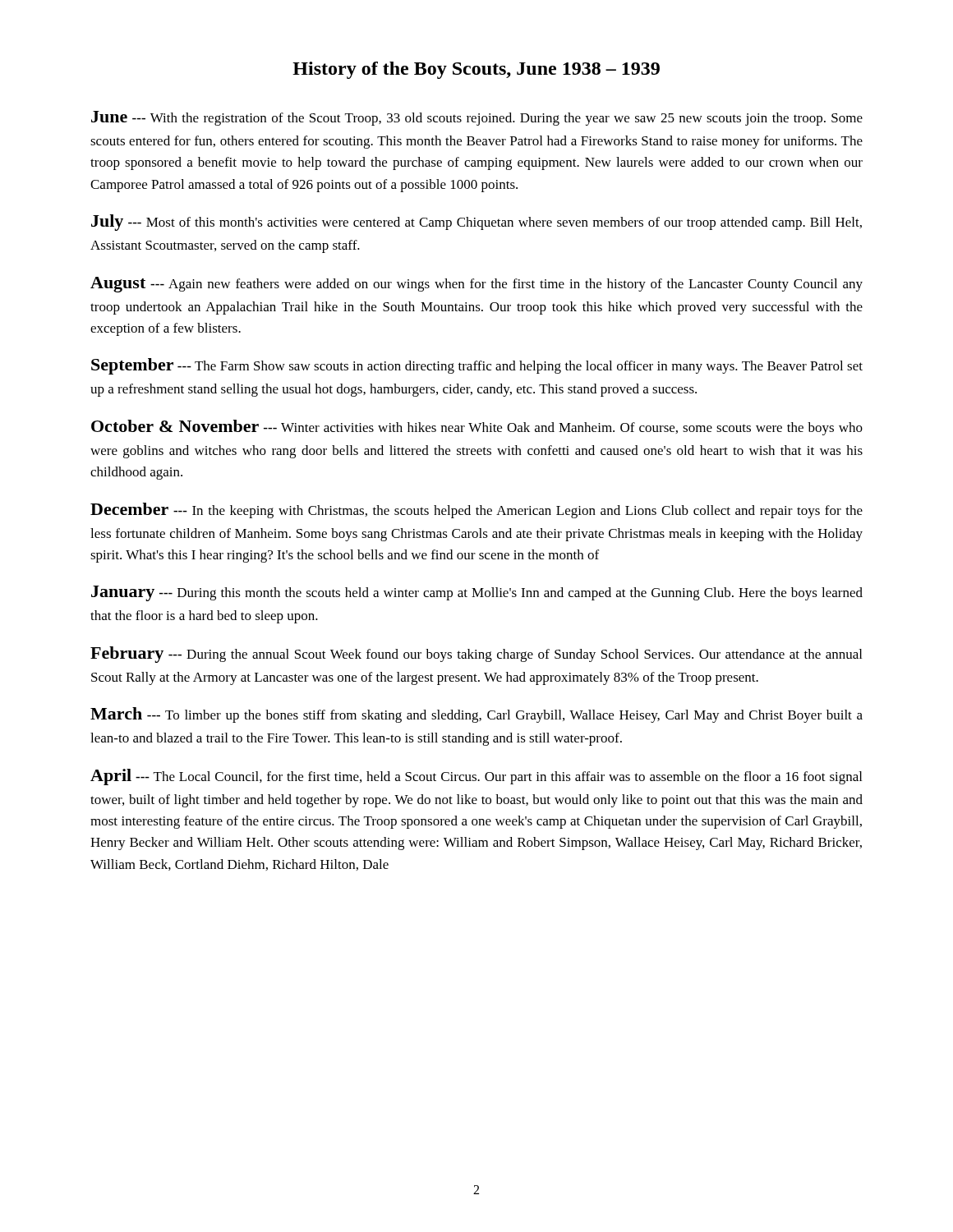Click on the text block that says "October & November --- Winter"

pos(476,448)
